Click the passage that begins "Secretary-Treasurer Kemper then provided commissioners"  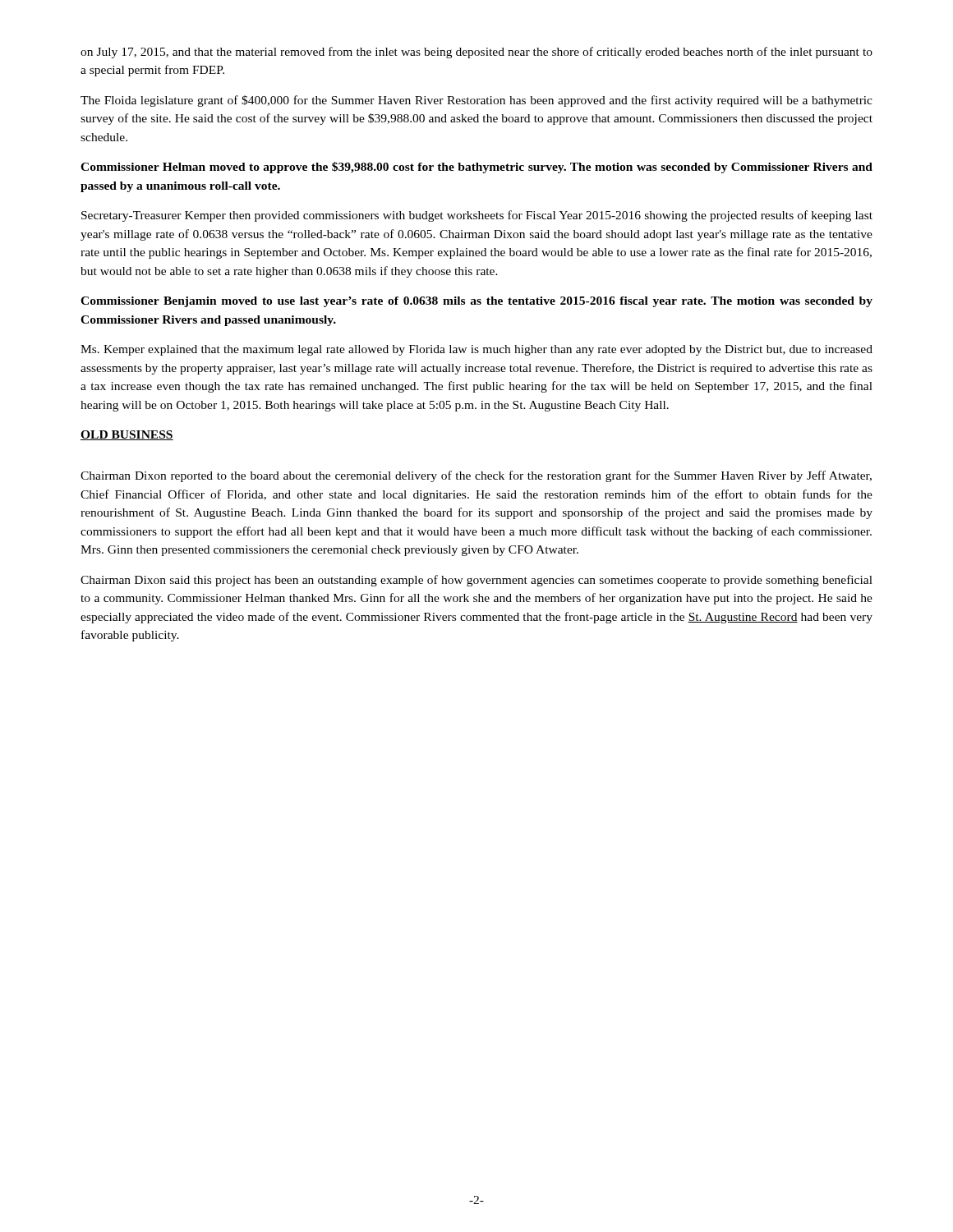point(476,243)
